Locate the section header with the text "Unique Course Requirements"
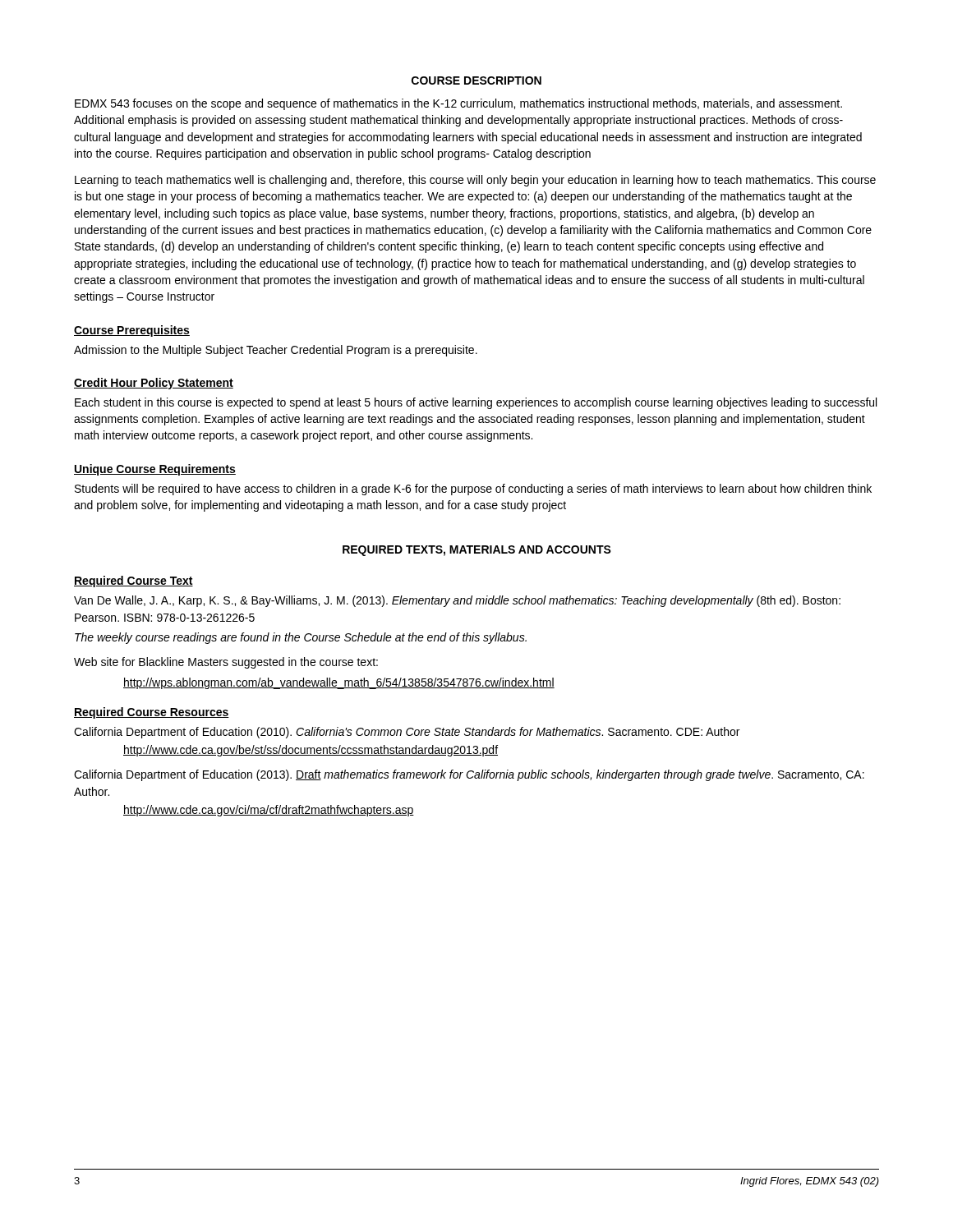This screenshot has width=953, height=1232. point(155,469)
